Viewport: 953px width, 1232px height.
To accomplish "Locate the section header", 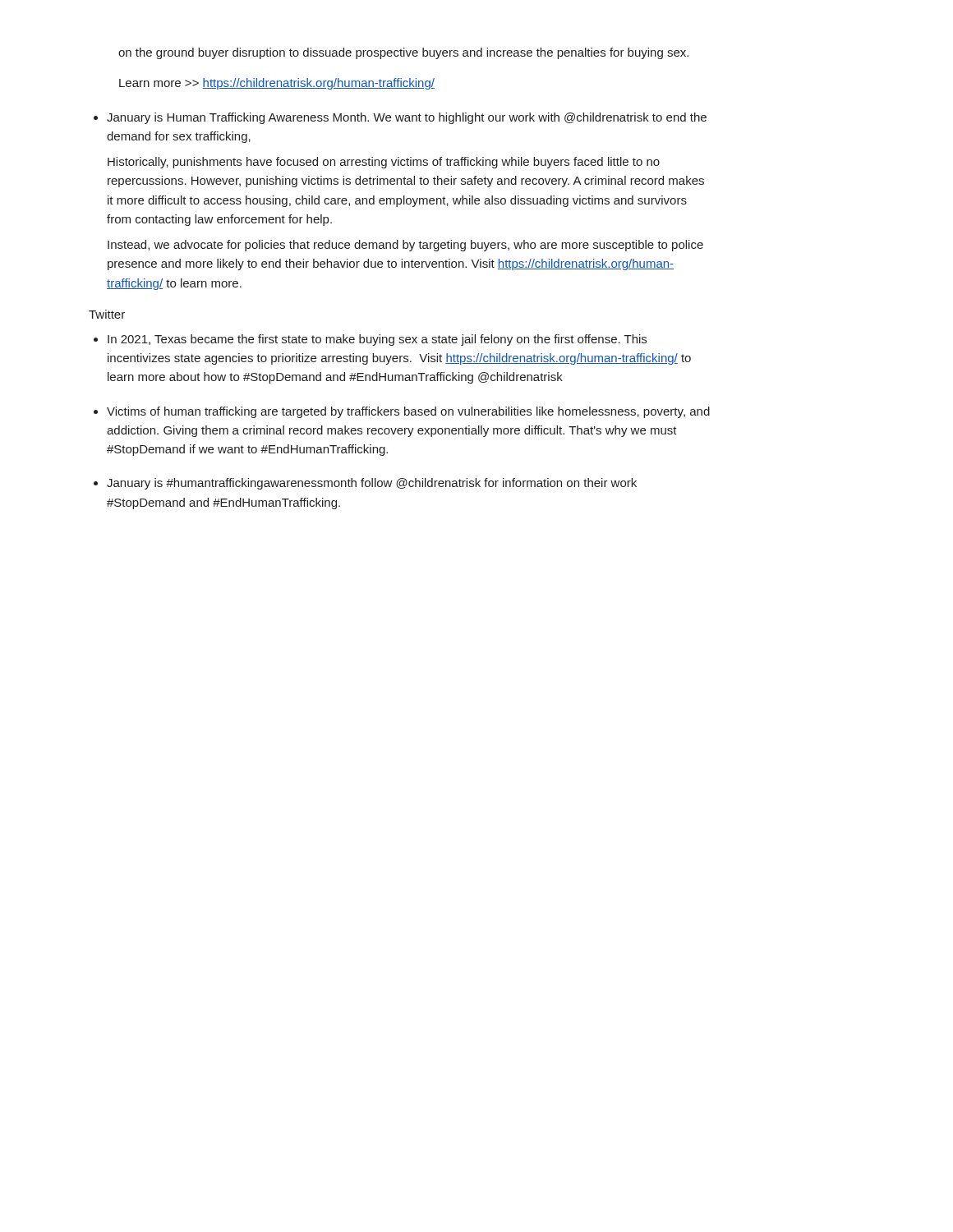I will coord(107,314).
